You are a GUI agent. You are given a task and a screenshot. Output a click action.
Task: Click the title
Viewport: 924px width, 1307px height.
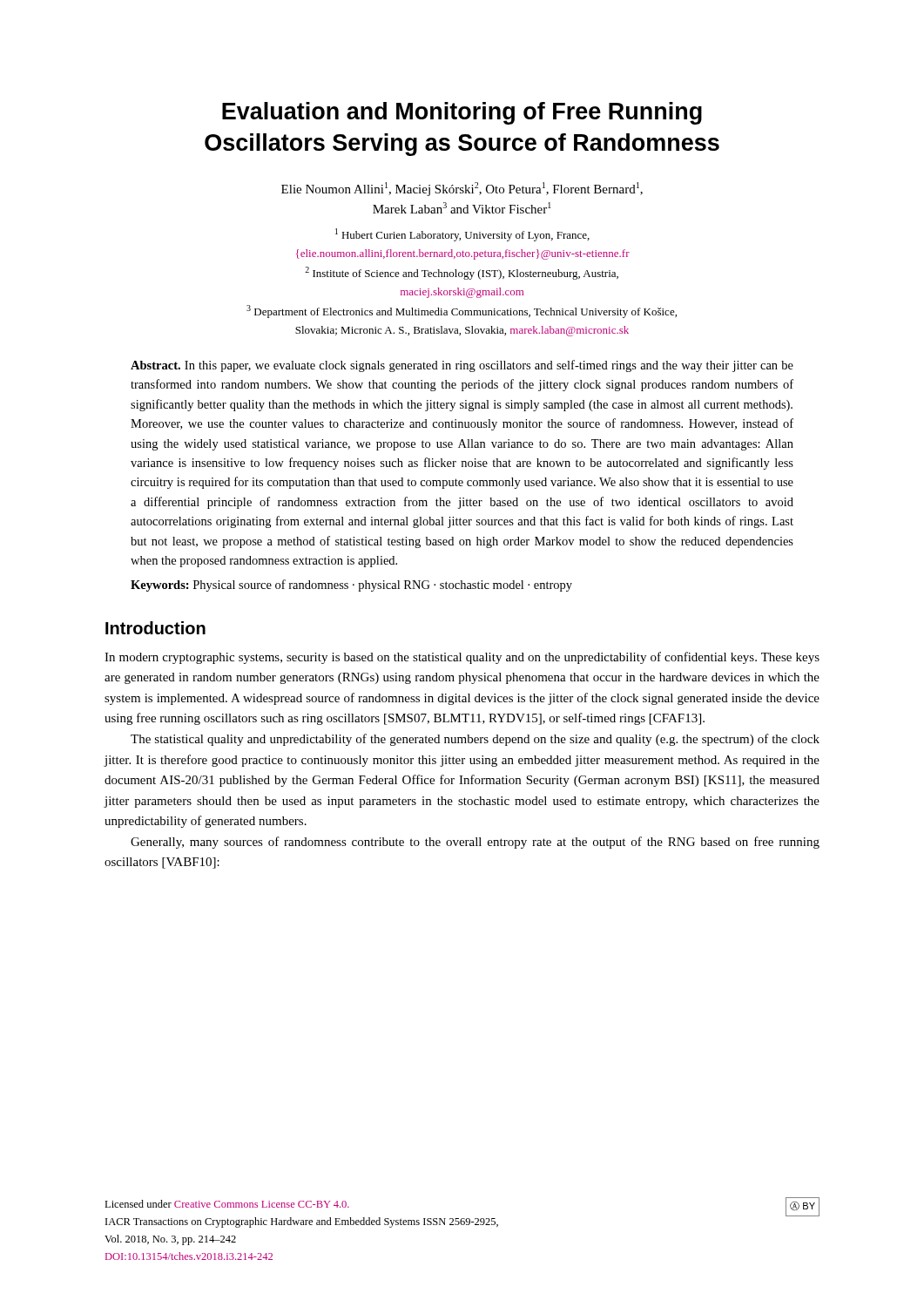point(462,128)
